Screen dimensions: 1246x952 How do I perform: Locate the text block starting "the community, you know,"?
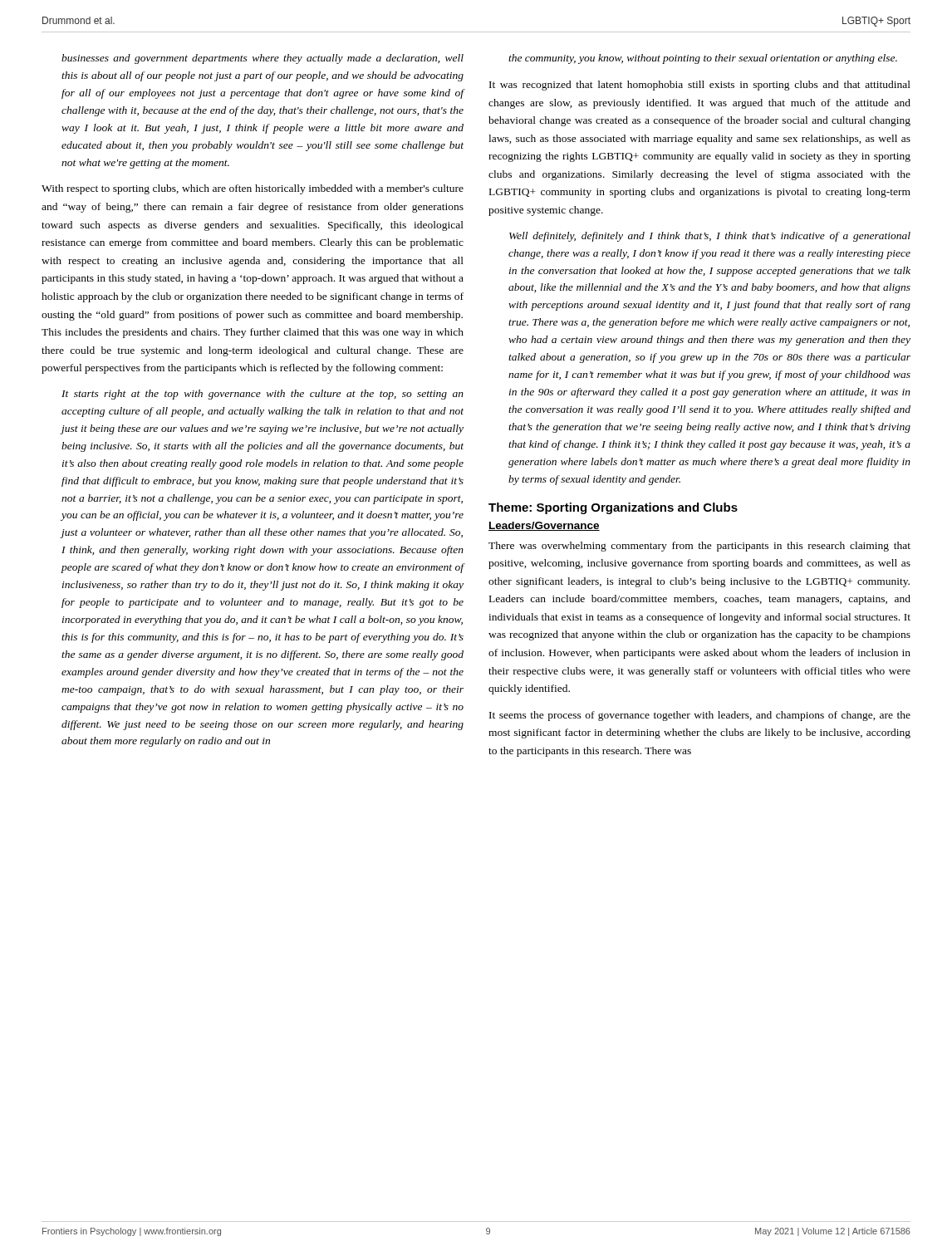click(x=709, y=58)
